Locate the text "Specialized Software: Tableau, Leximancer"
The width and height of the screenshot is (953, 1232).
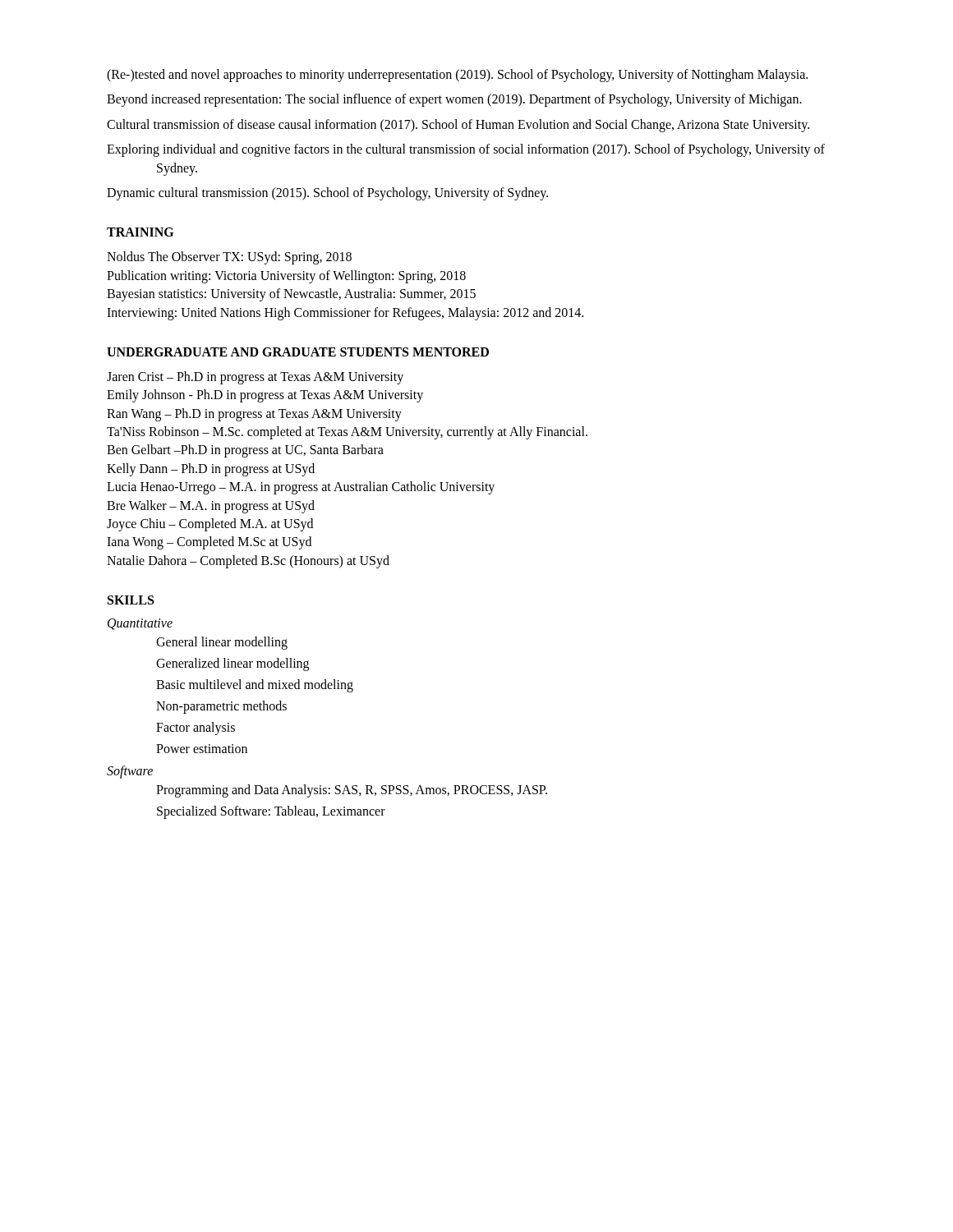click(271, 811)
